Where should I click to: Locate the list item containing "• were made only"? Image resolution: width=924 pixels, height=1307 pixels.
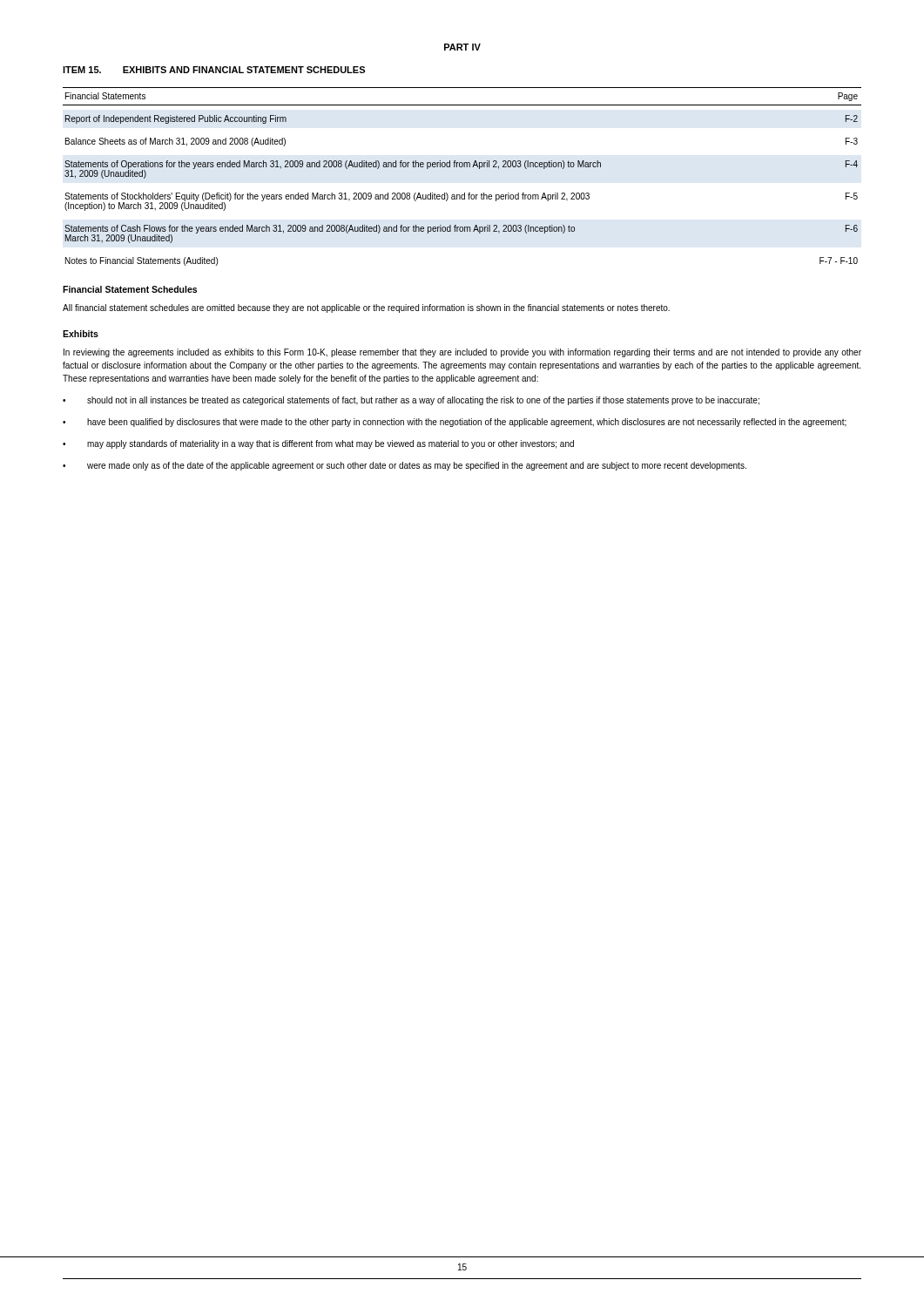click(462, 466)
